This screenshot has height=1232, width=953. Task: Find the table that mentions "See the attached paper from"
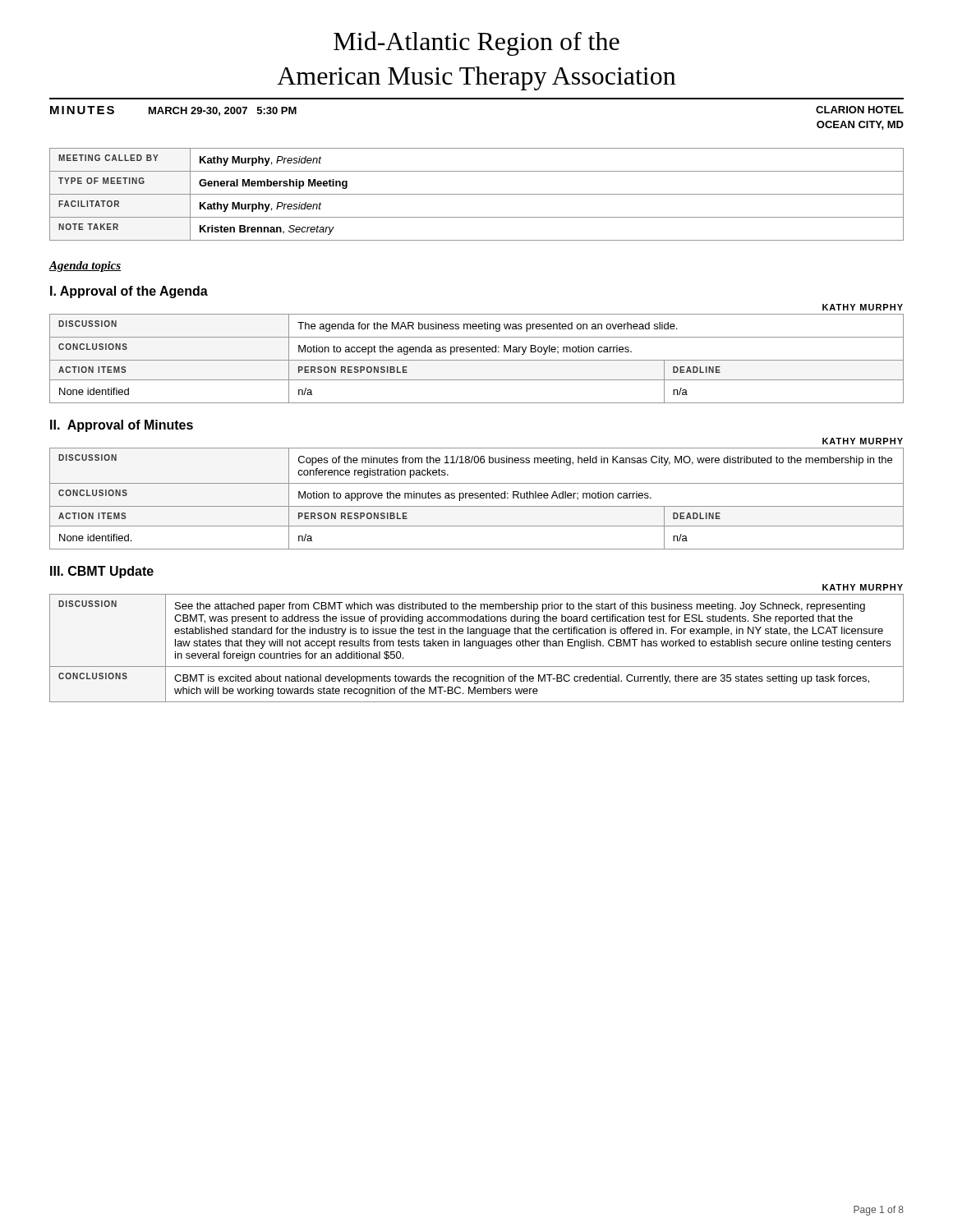(476, 648)
